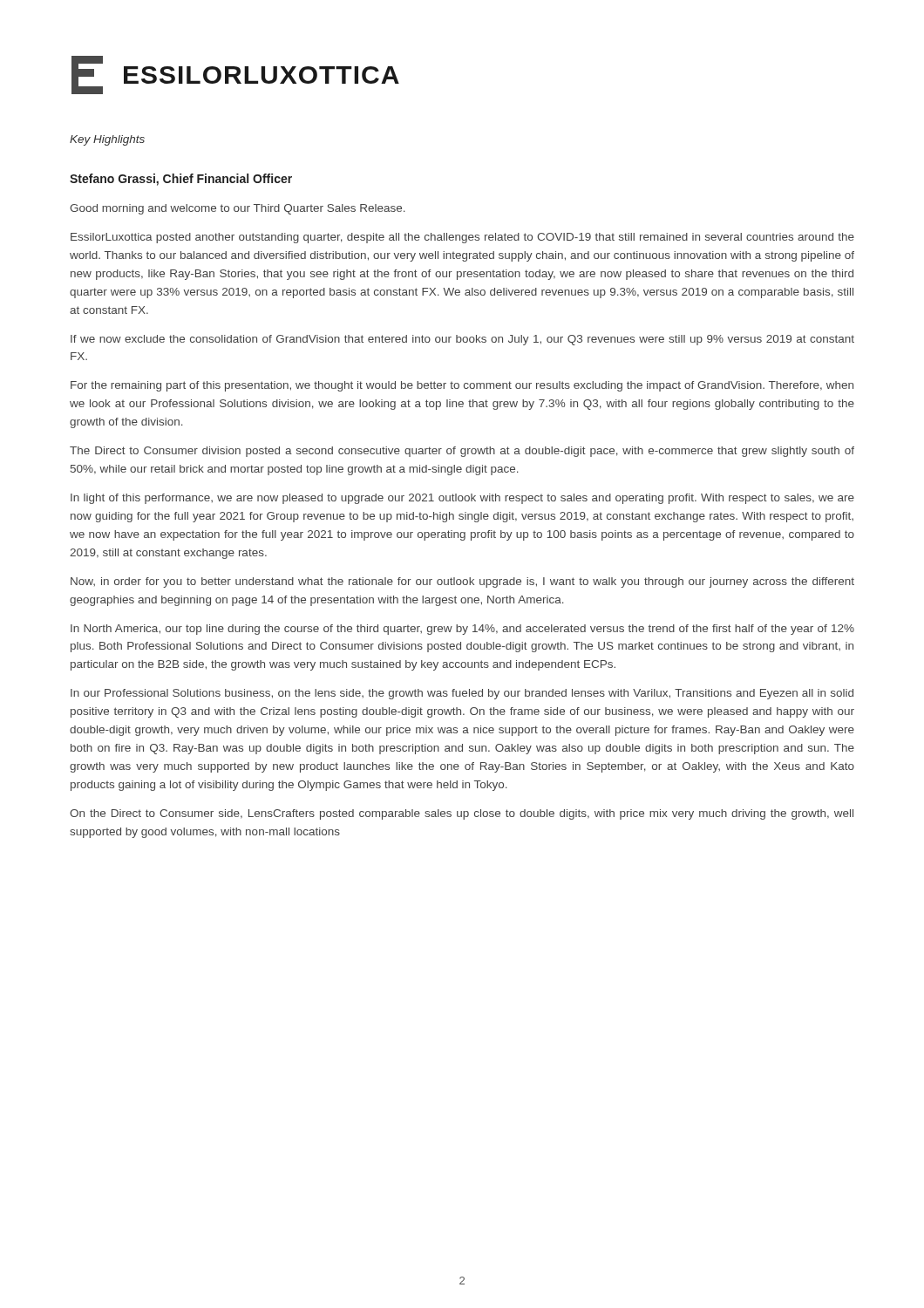The height and width of the screenshot is (1308, 924).
Task: Click the passage that begins "The Direct to"
Action: click(x=462, y=460)
